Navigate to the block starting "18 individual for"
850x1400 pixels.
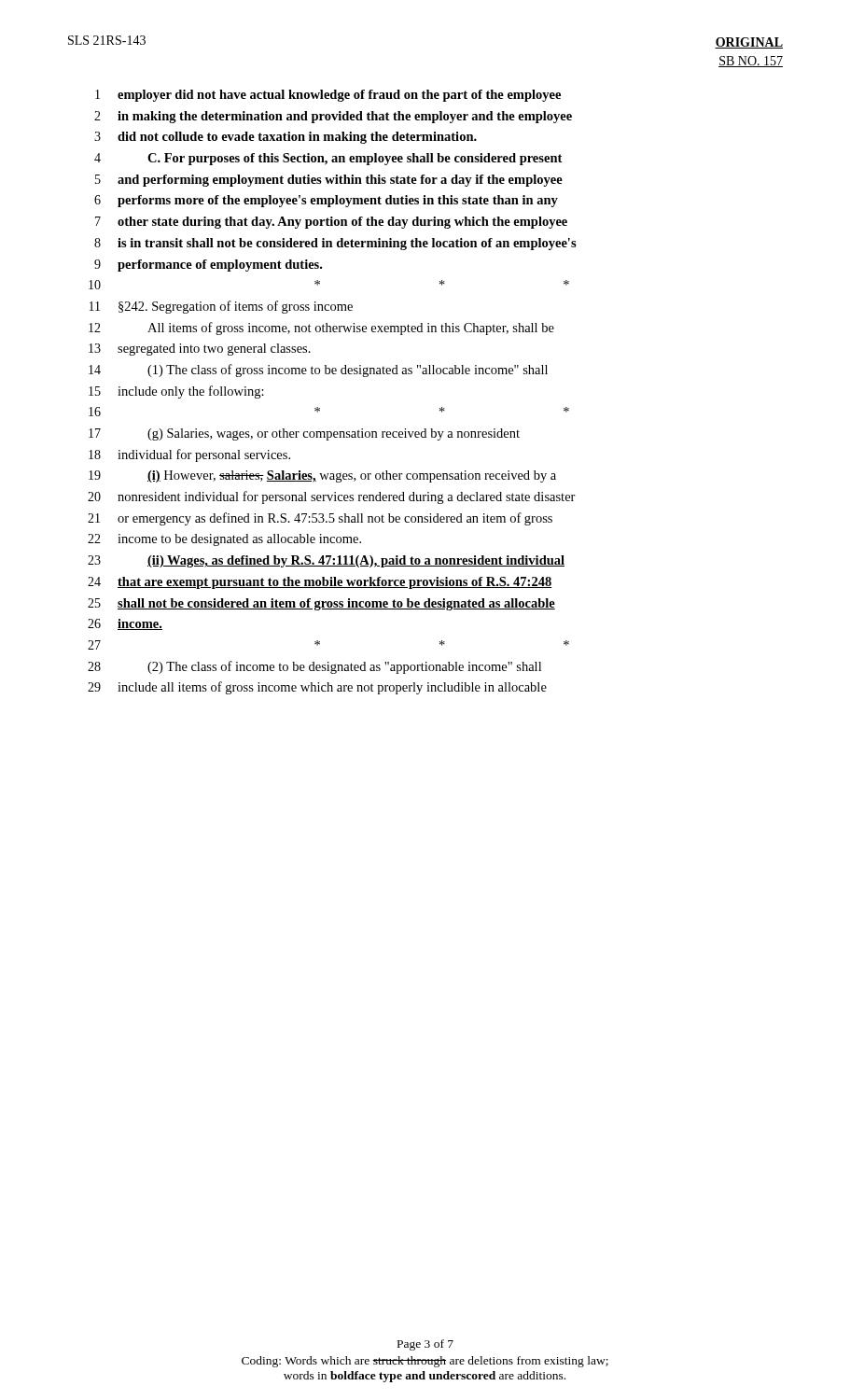189,455
